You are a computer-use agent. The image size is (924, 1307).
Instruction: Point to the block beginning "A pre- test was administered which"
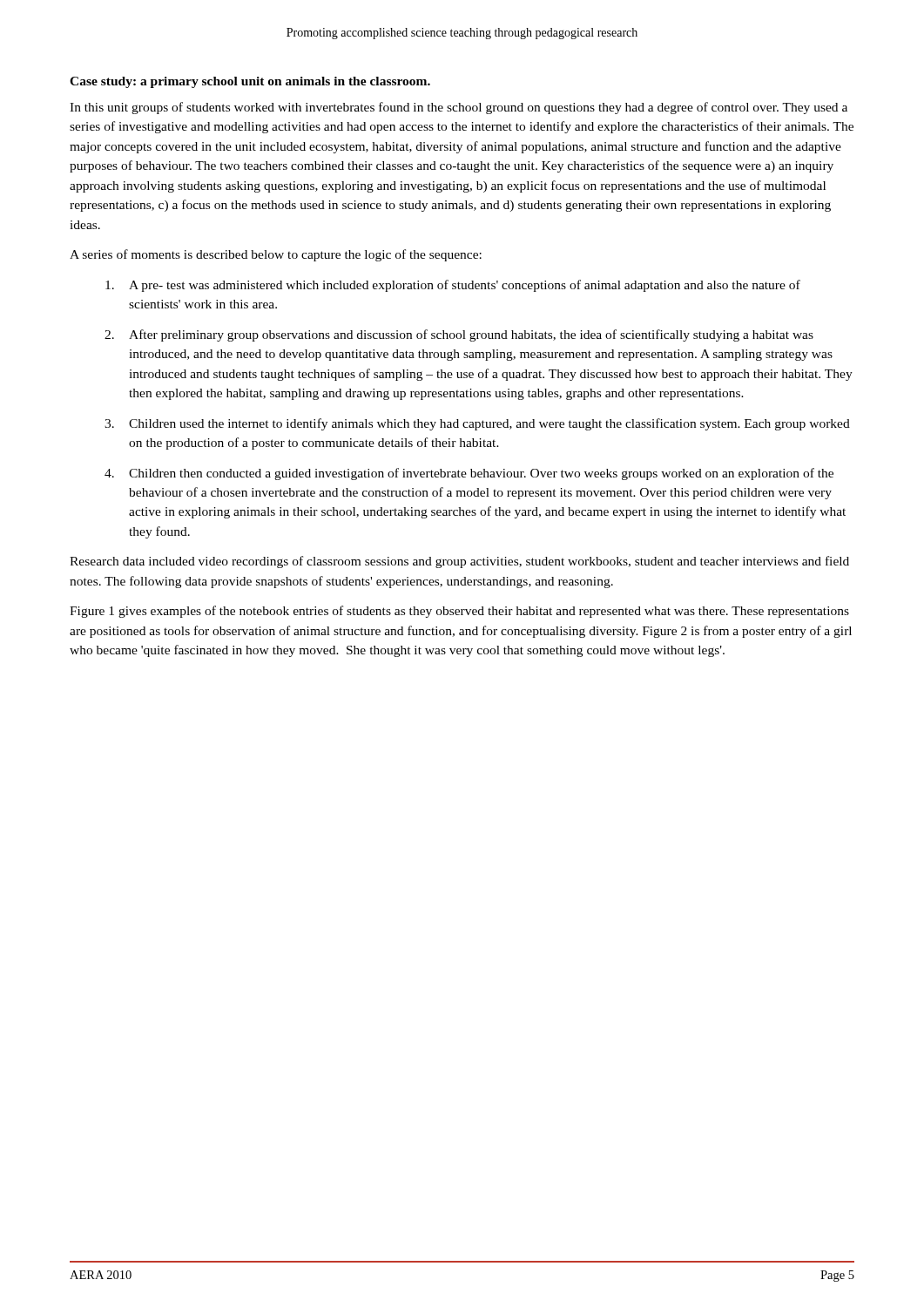tap(479, 295)
